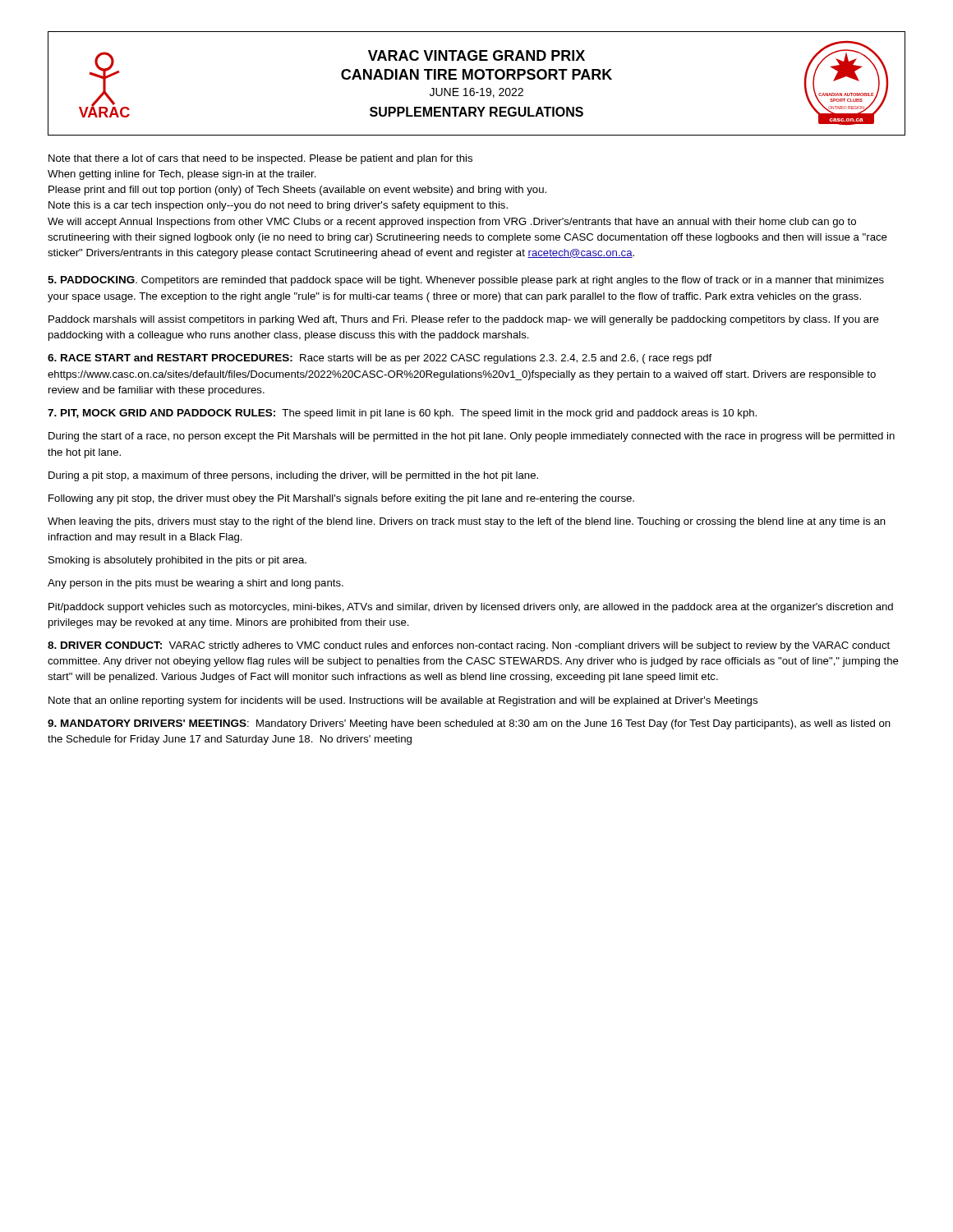Point to the block starting "Any person in"
The width and height of the screenshot is (953, 1232).
[196, 583]
